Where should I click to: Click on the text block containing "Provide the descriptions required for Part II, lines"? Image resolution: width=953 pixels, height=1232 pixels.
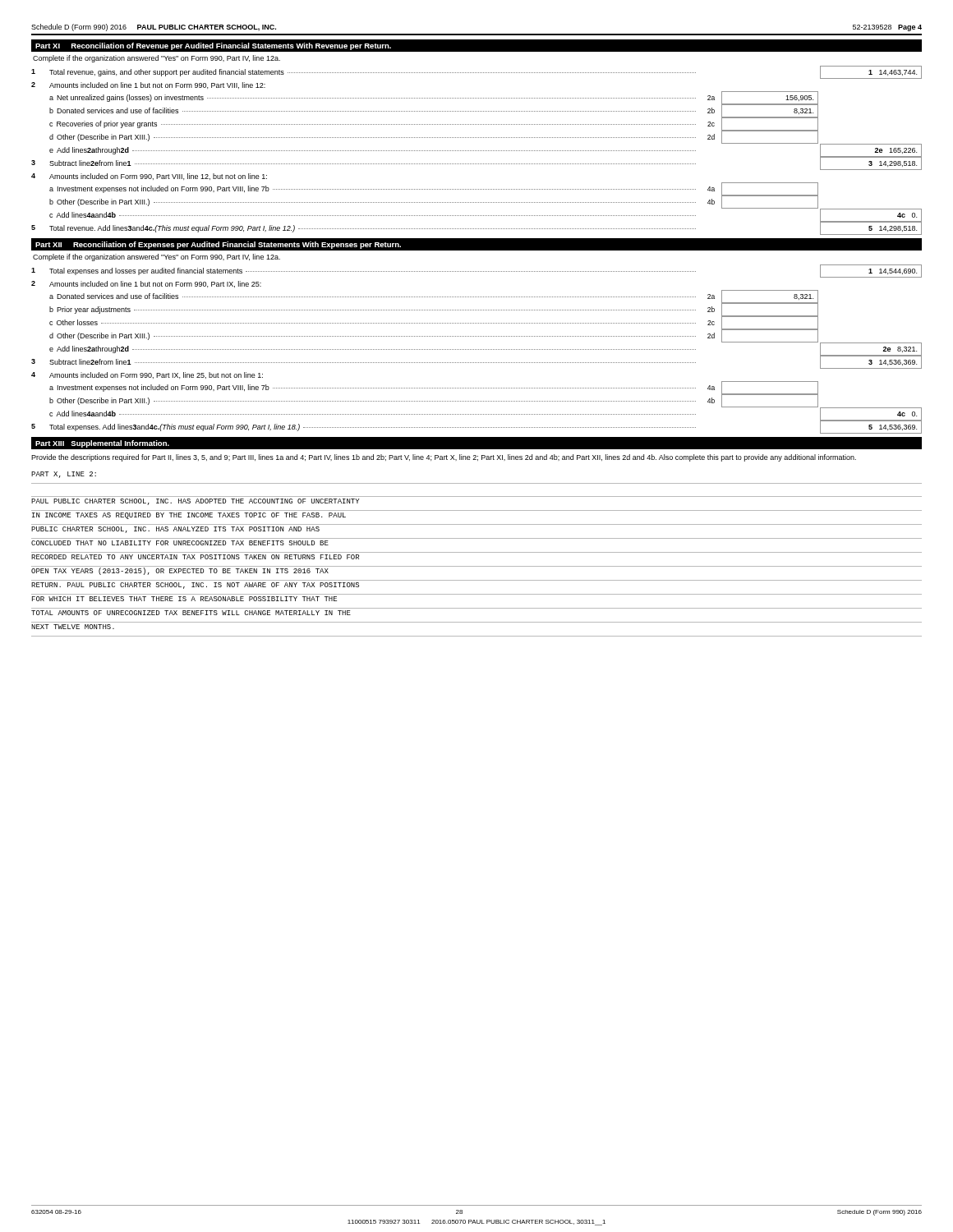(444, 458)
